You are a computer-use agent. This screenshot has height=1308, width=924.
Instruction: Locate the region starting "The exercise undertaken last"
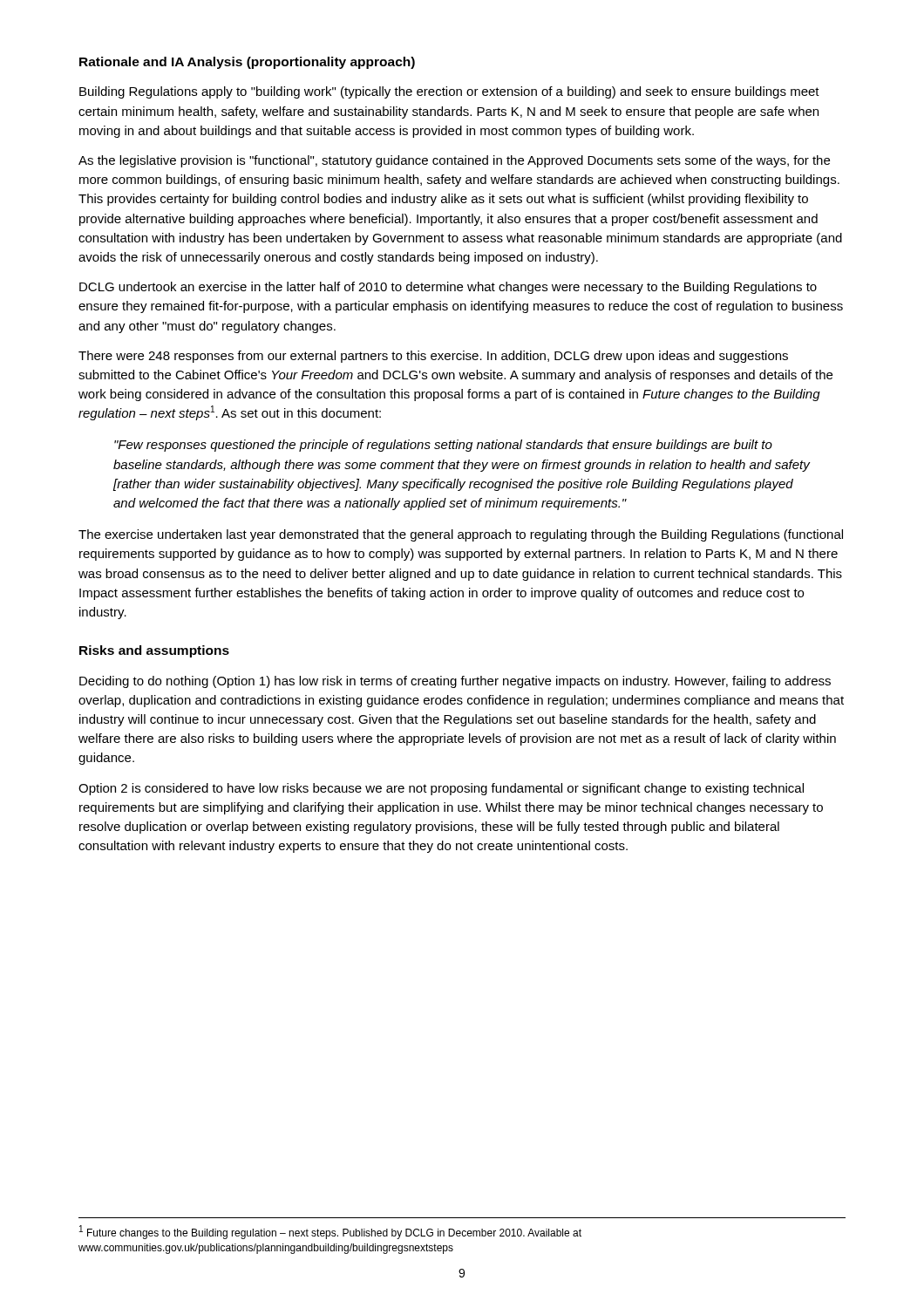click(x=461, y=573)
